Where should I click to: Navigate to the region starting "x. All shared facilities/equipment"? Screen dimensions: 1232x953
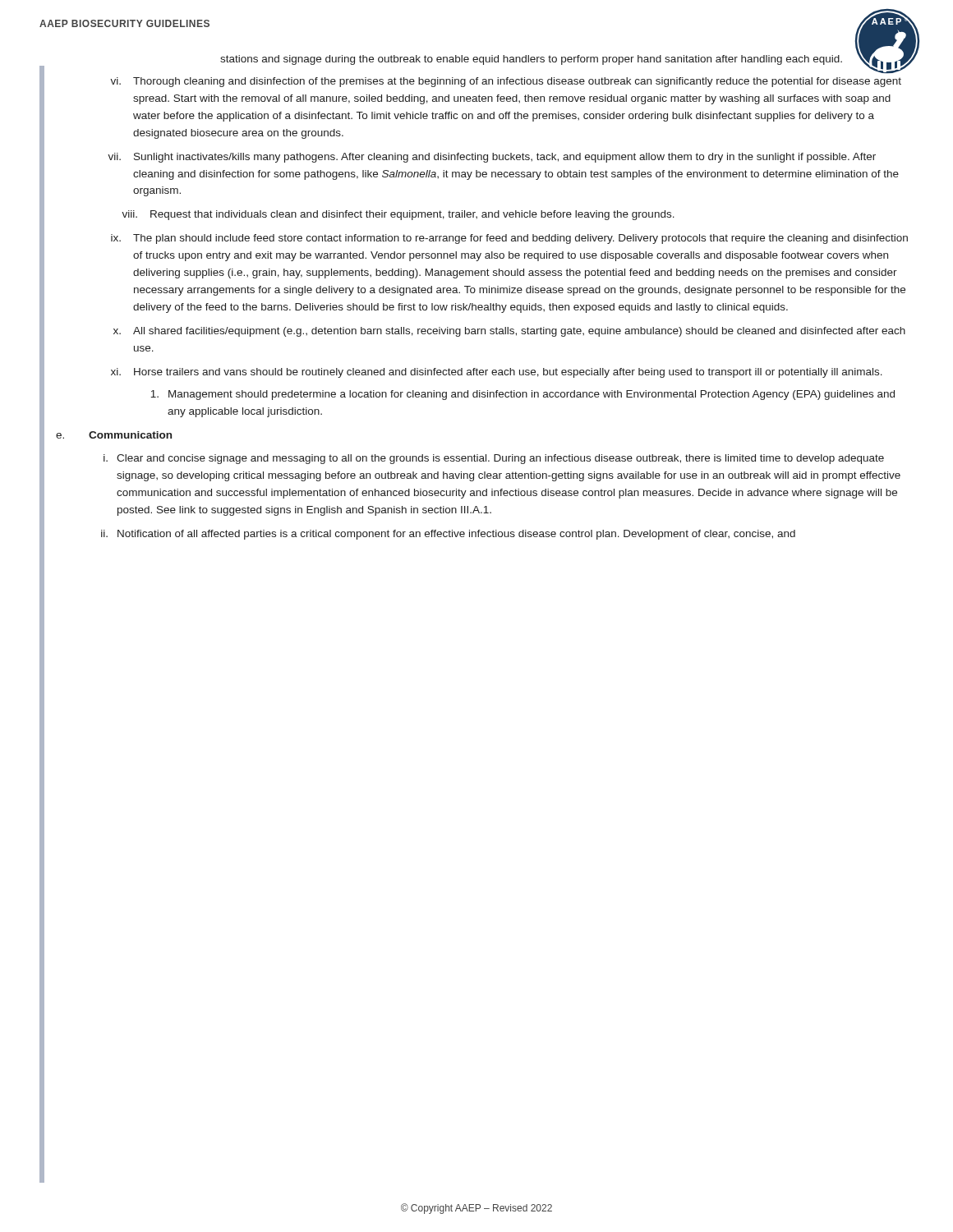pyautogui.click(x=483, y=340)
